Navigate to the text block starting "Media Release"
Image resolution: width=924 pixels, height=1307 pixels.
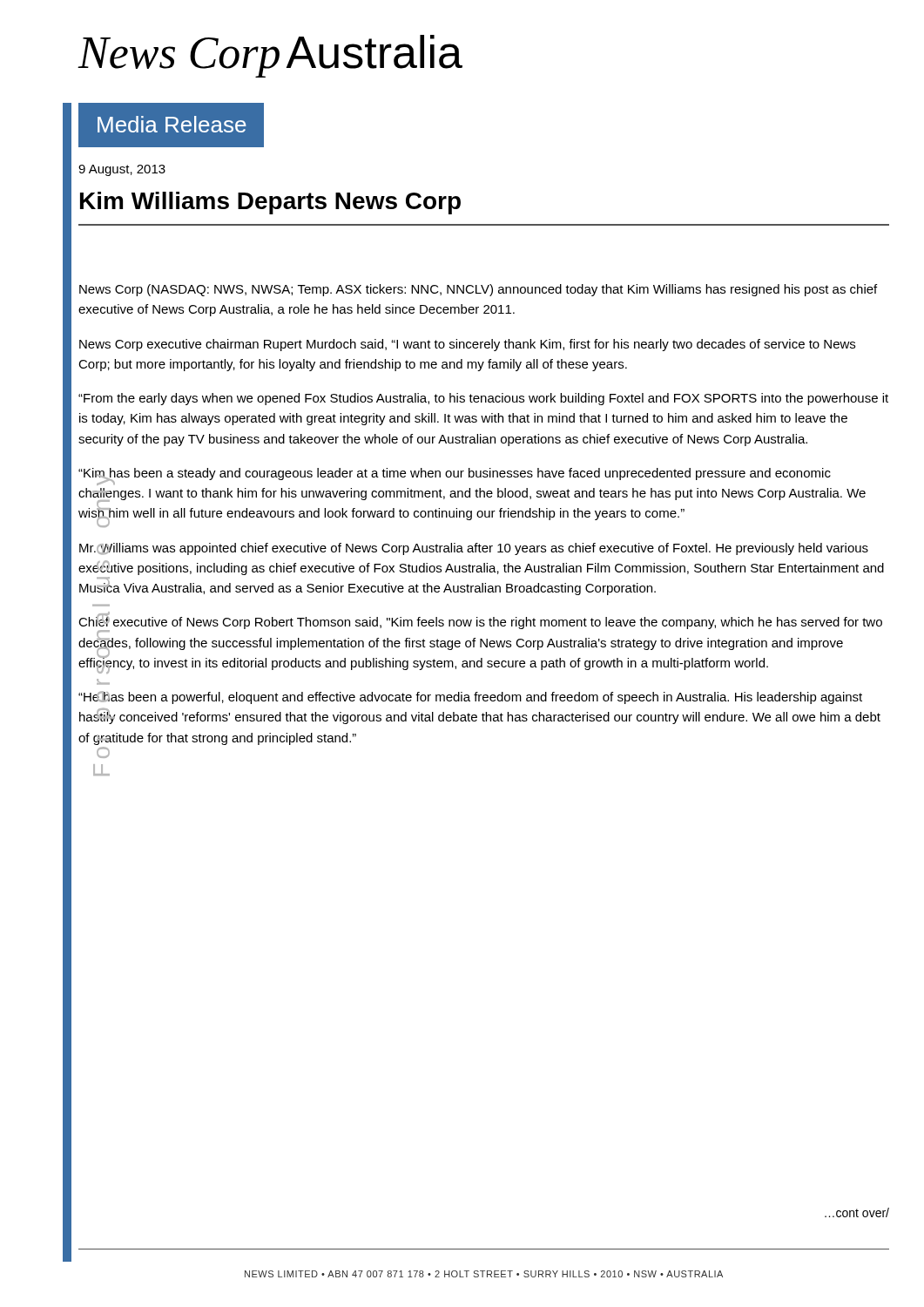click(171, 125)
